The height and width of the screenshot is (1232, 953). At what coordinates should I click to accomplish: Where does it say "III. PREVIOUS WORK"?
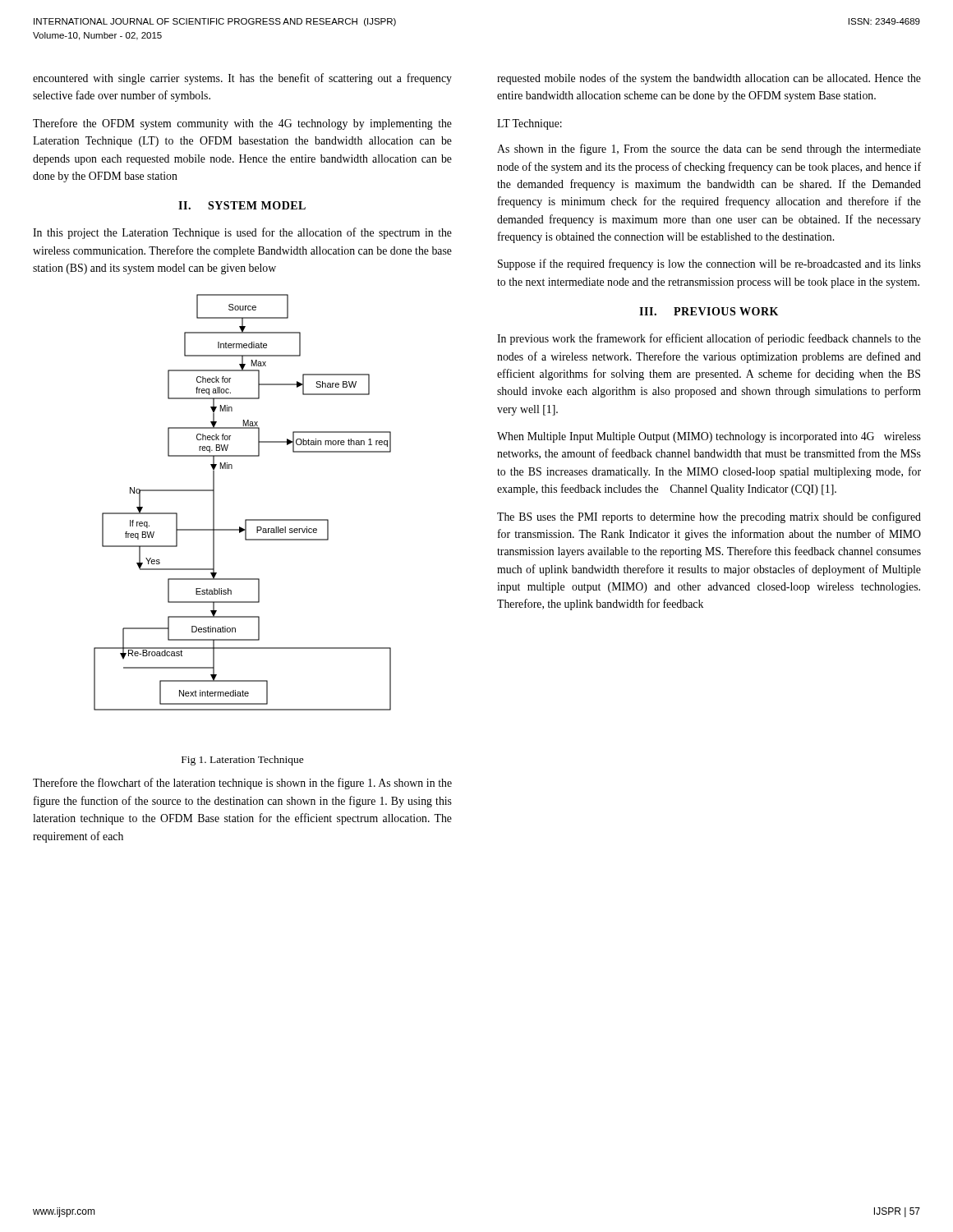click(709, 312)
